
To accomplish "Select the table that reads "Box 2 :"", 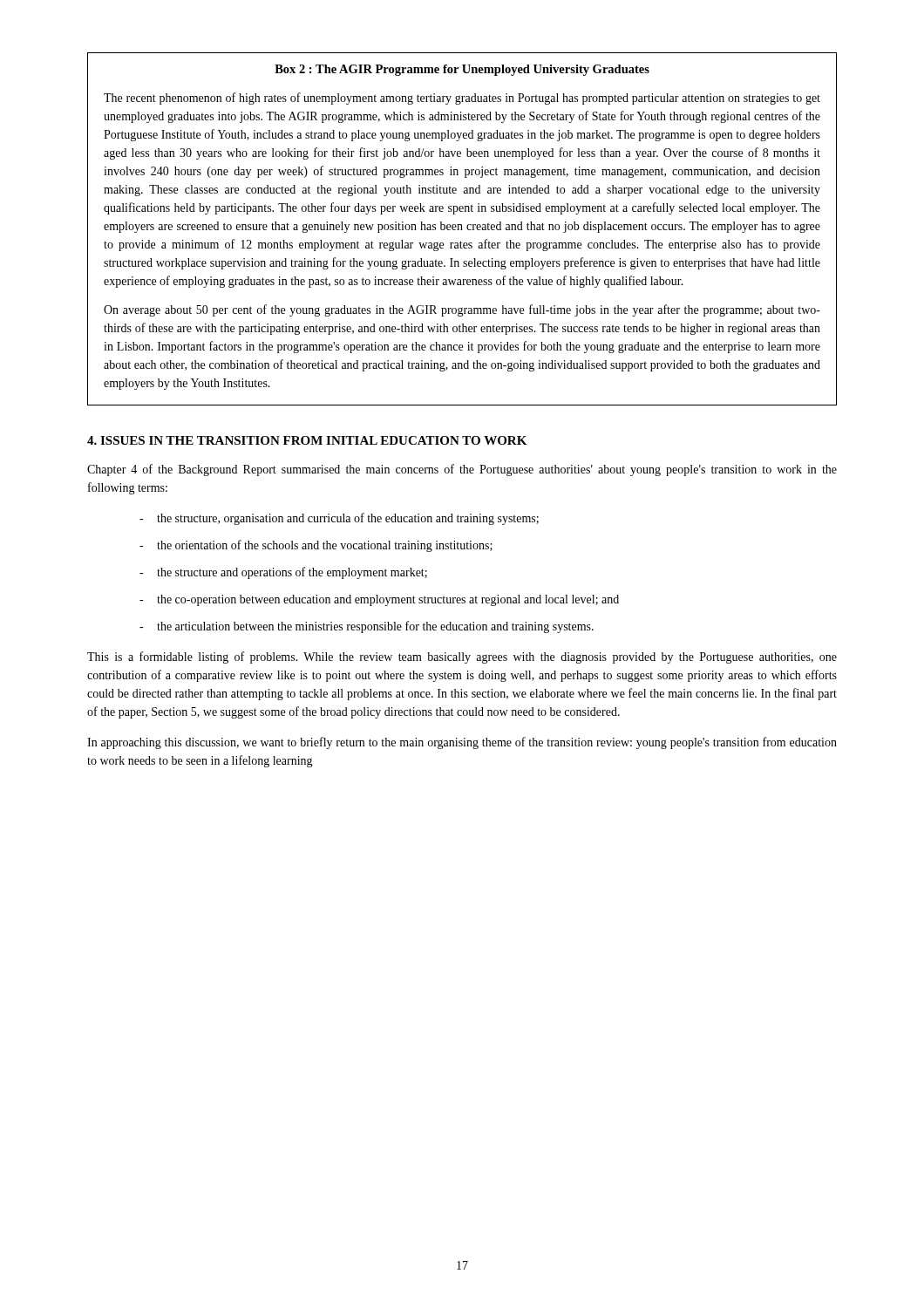I will pyautogui.click(x=462, y=229).
